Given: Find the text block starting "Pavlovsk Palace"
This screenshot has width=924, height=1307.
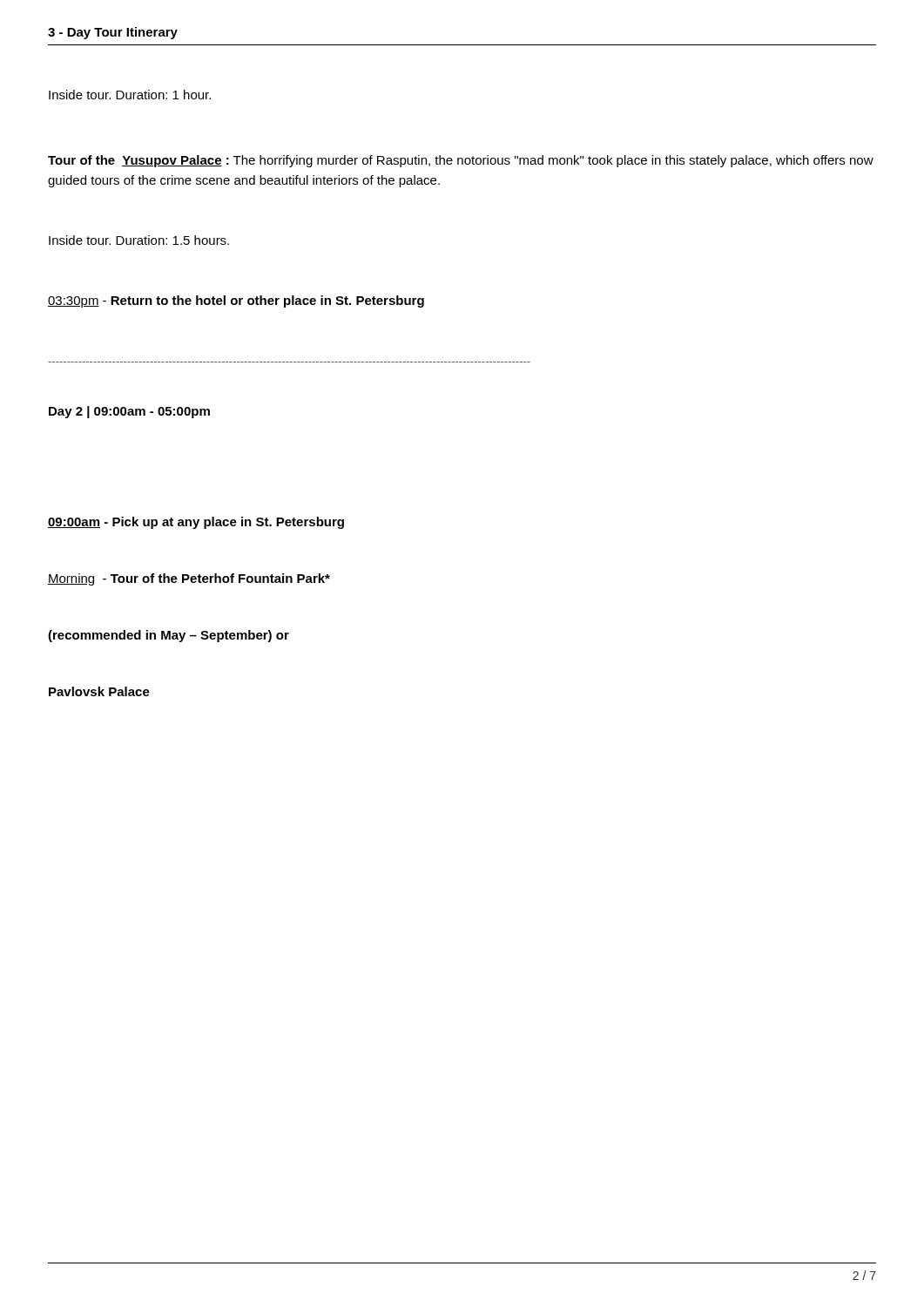Looking at the screenshot, I should pos(99,691).
